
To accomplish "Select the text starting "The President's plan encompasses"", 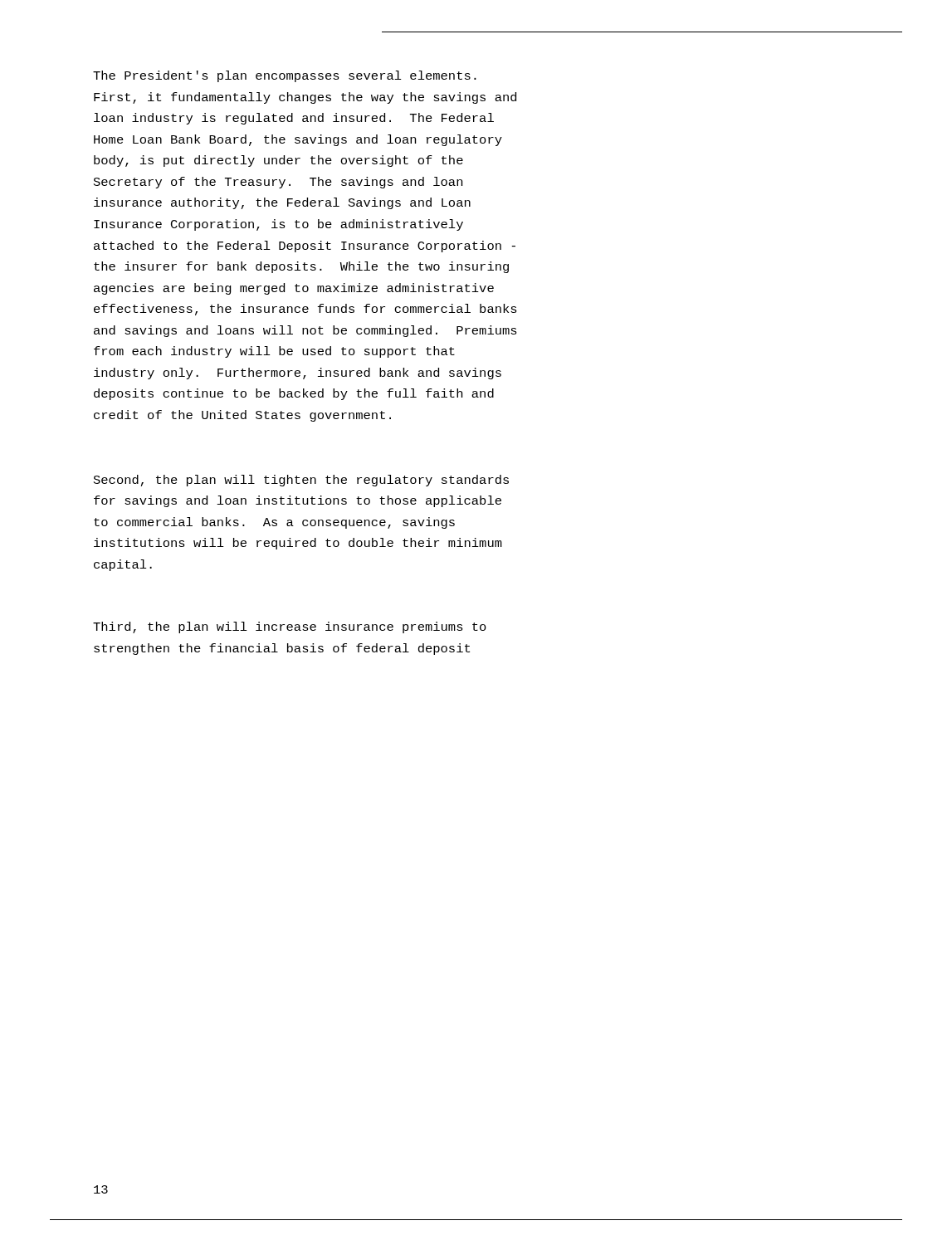I will click(x=305, y=246).
